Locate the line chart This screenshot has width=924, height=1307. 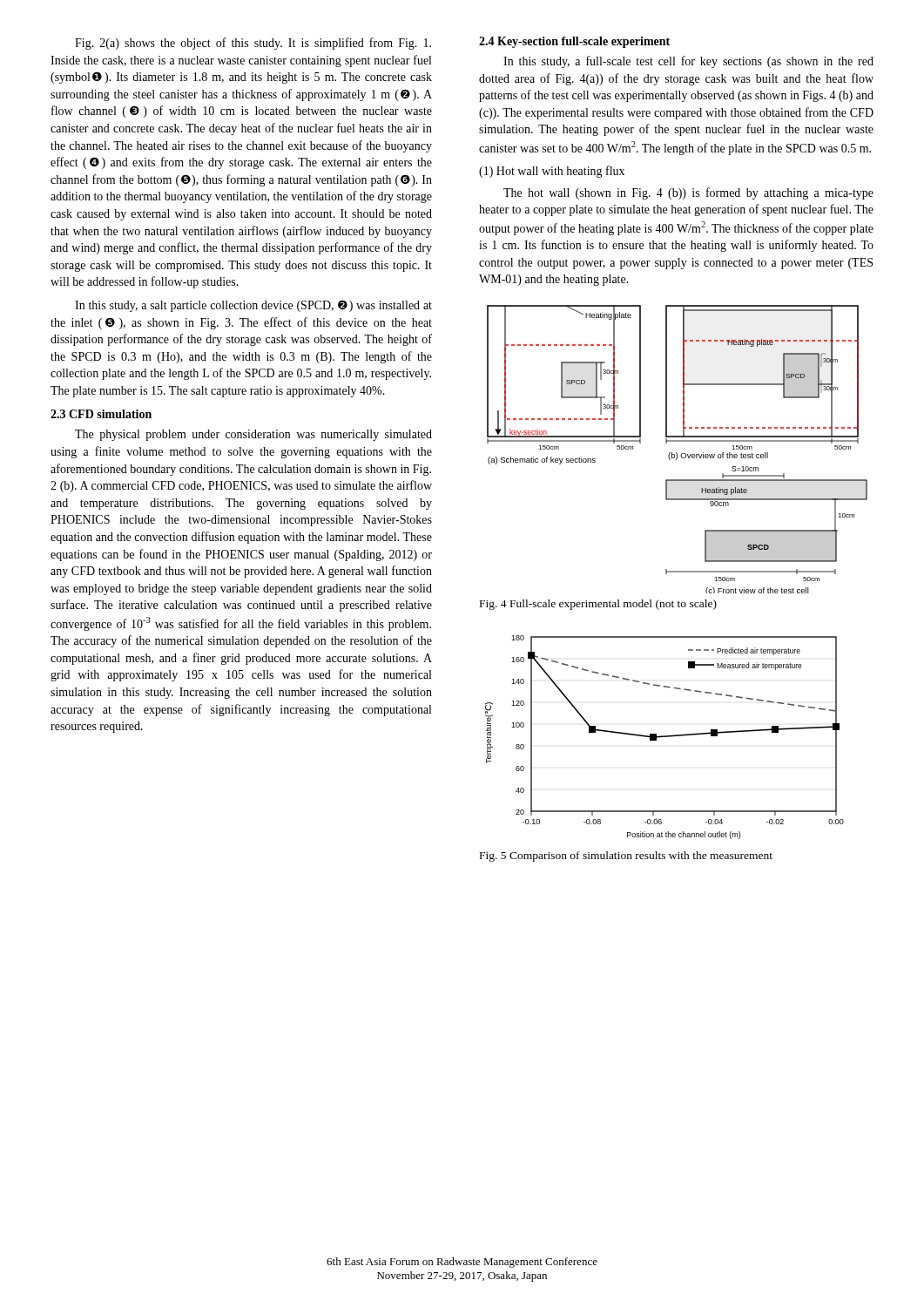pos(676,733)
